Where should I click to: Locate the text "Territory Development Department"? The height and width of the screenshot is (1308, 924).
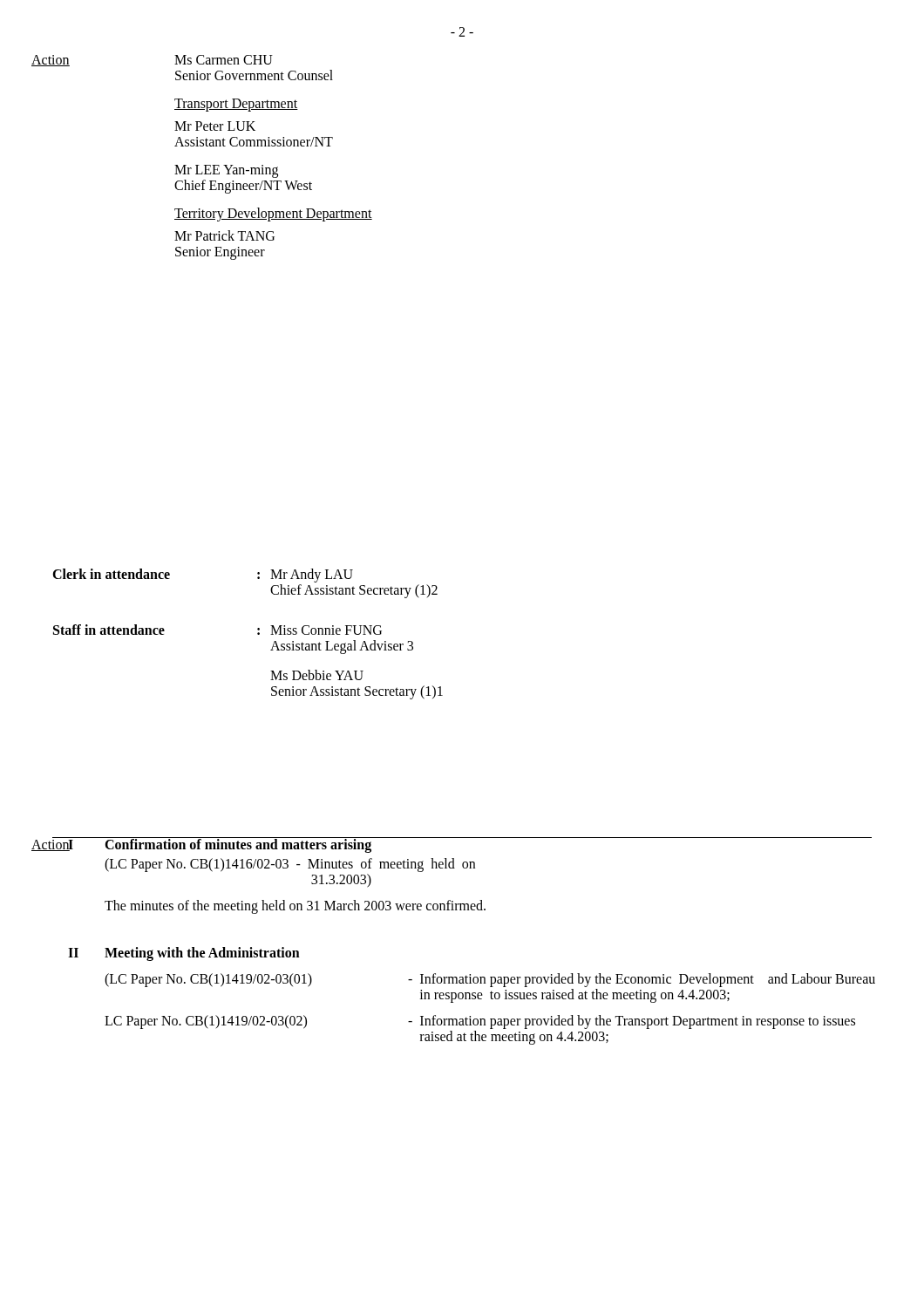(273, 215)
